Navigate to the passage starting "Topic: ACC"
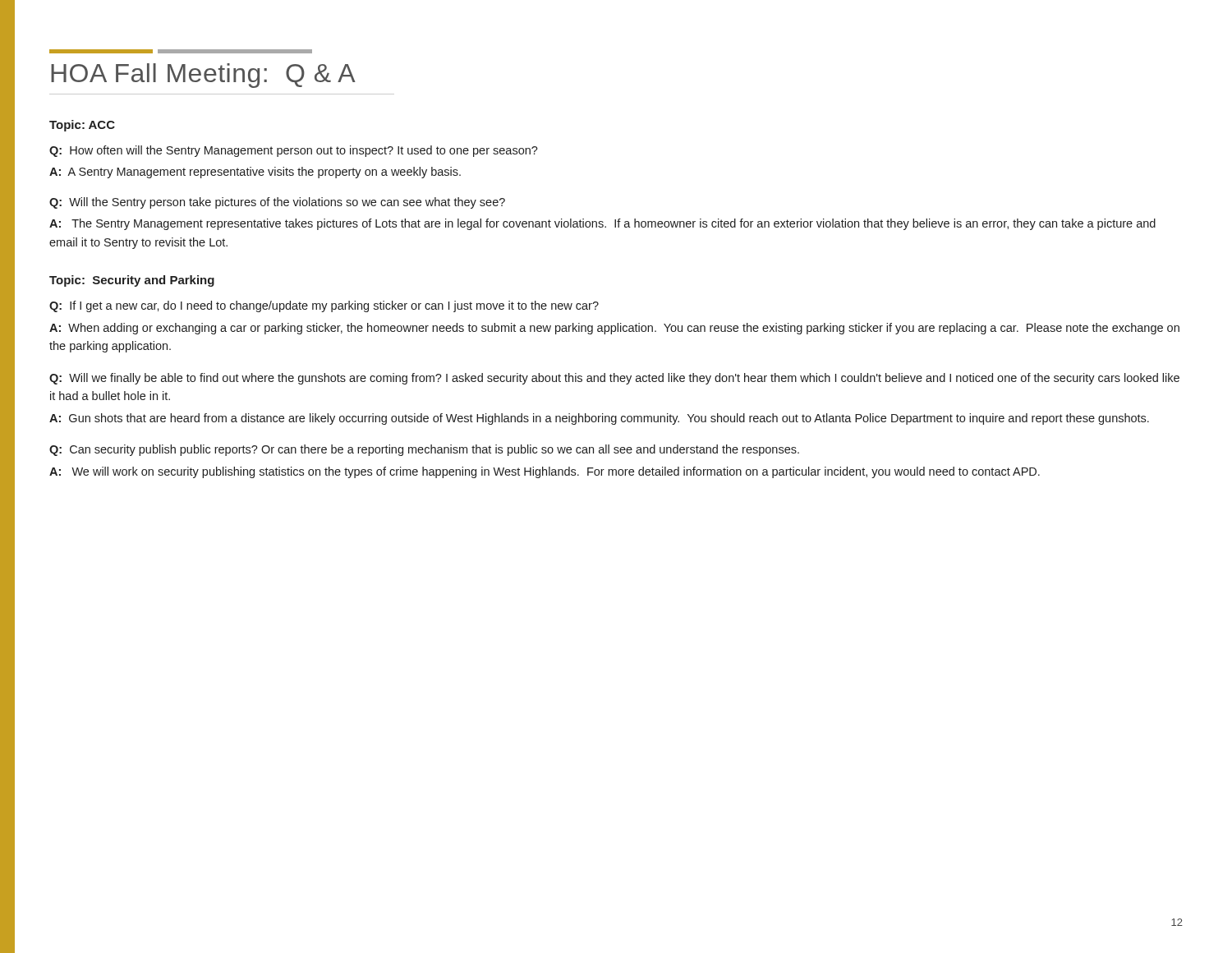 tap(82, 124)
